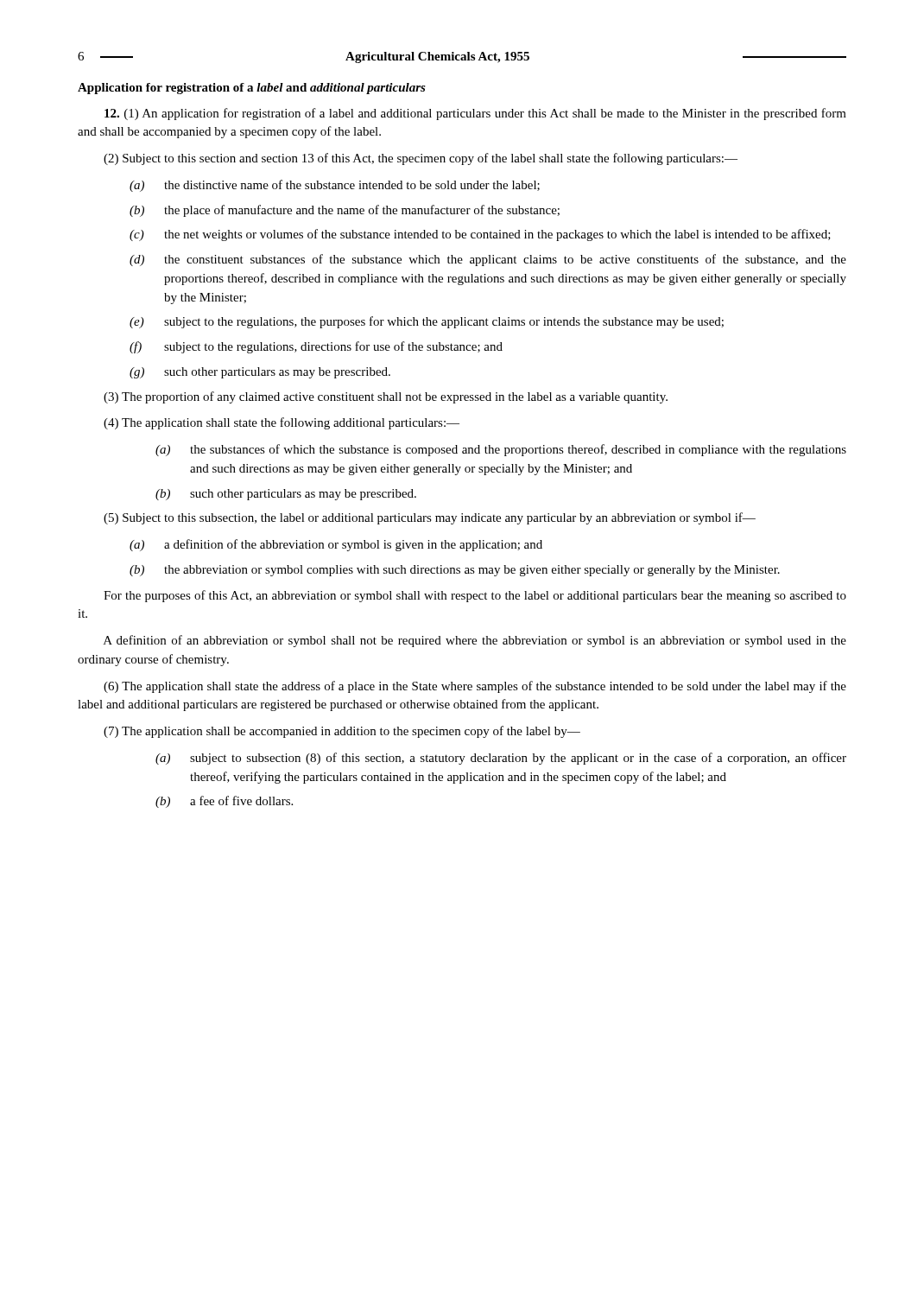Locate the text block containing "(1) An application"
The width and height of the screenshot is (924, 1296).
(x=462, y=122)
